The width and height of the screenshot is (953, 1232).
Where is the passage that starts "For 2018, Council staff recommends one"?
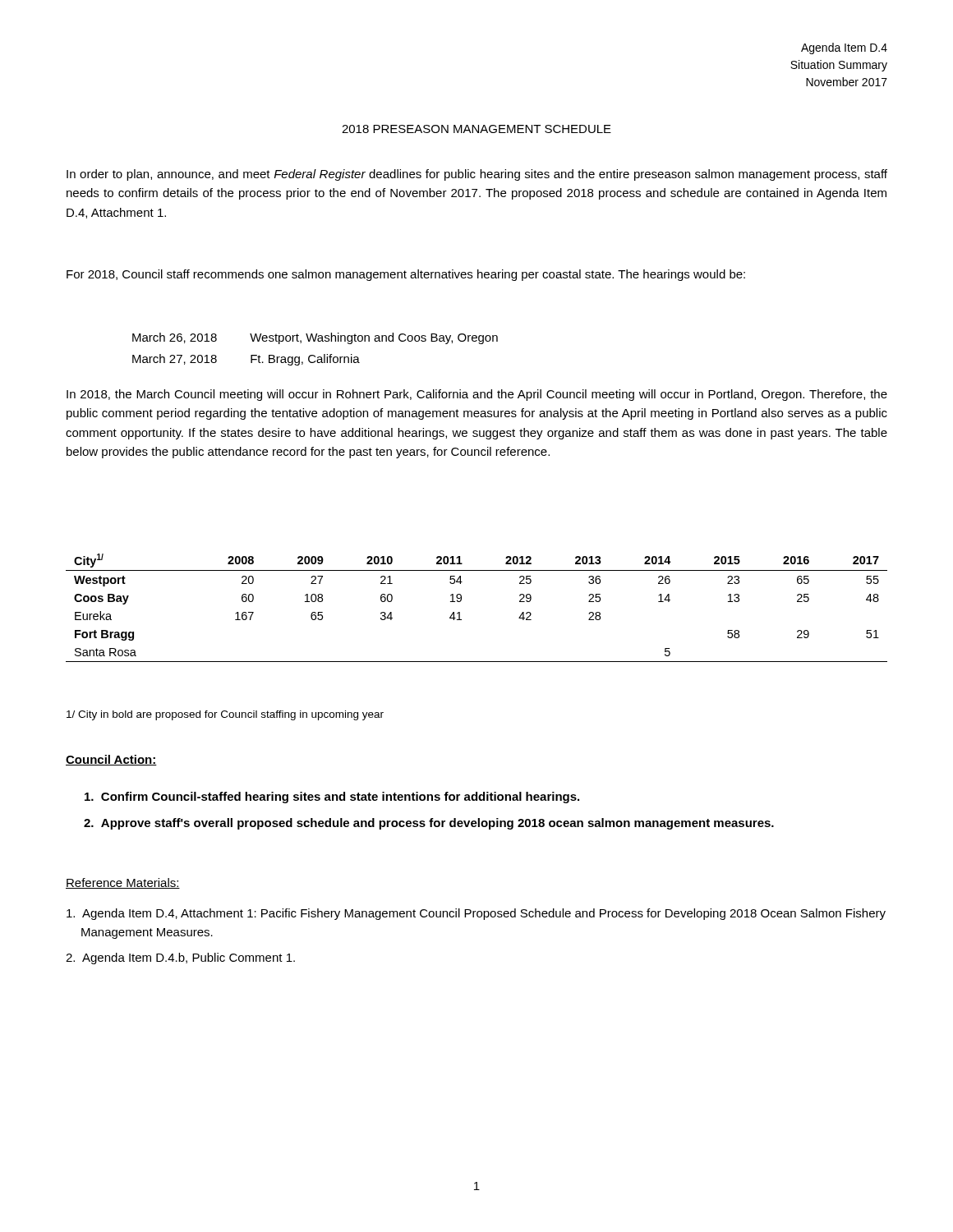[406, 274]
